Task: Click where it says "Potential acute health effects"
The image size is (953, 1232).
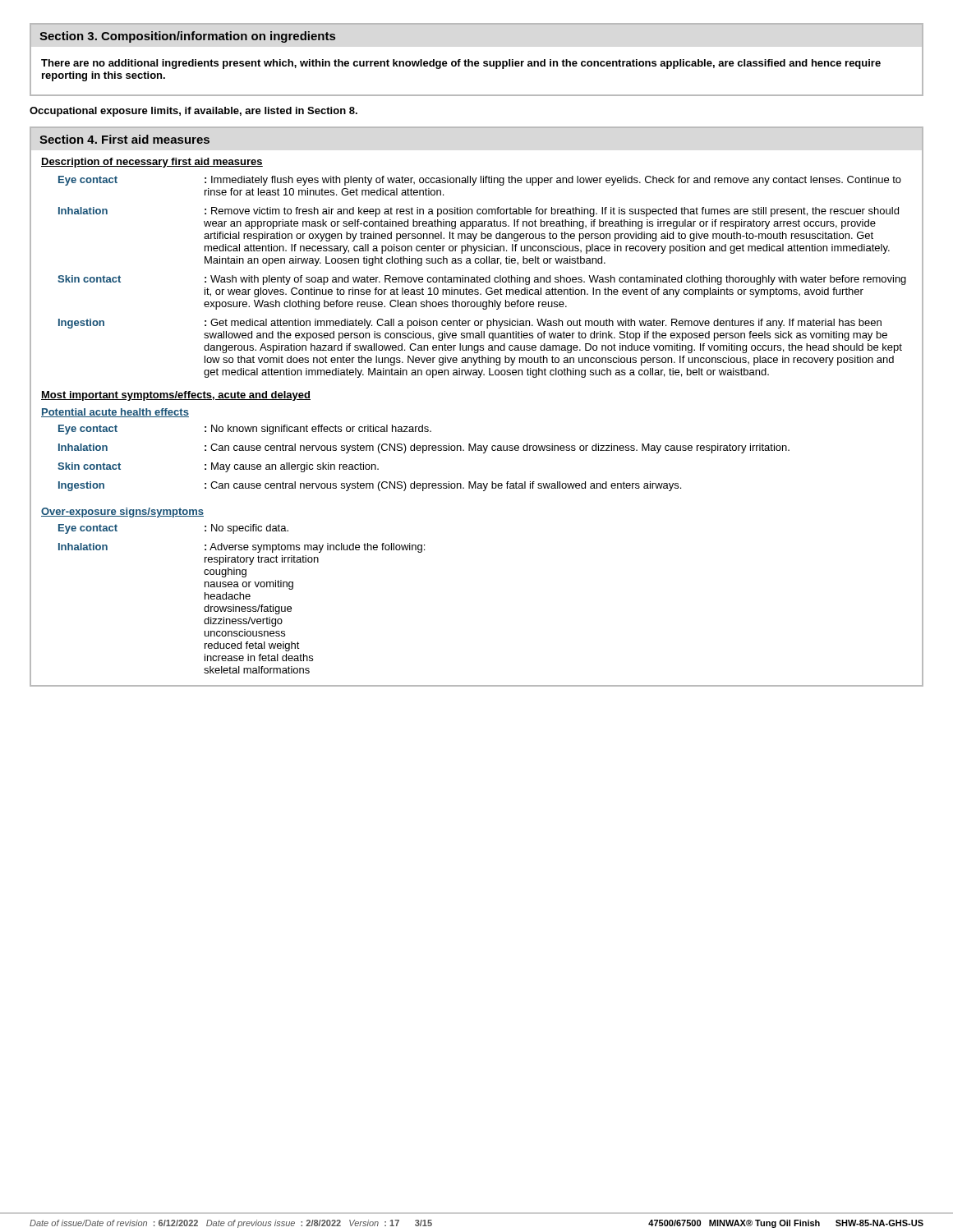Action: [115, 413]
